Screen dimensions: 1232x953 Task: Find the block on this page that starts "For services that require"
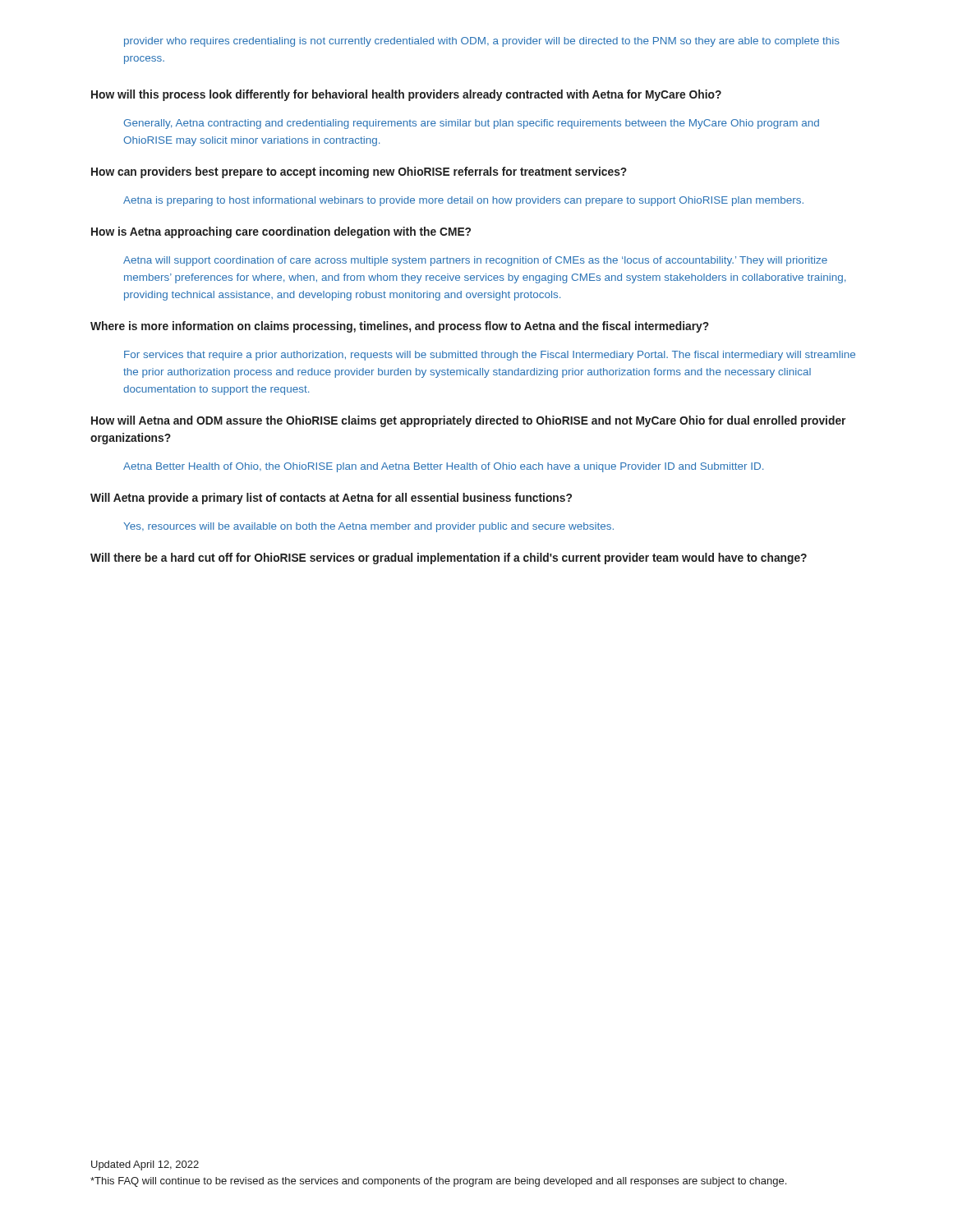[x=493, y=372]
